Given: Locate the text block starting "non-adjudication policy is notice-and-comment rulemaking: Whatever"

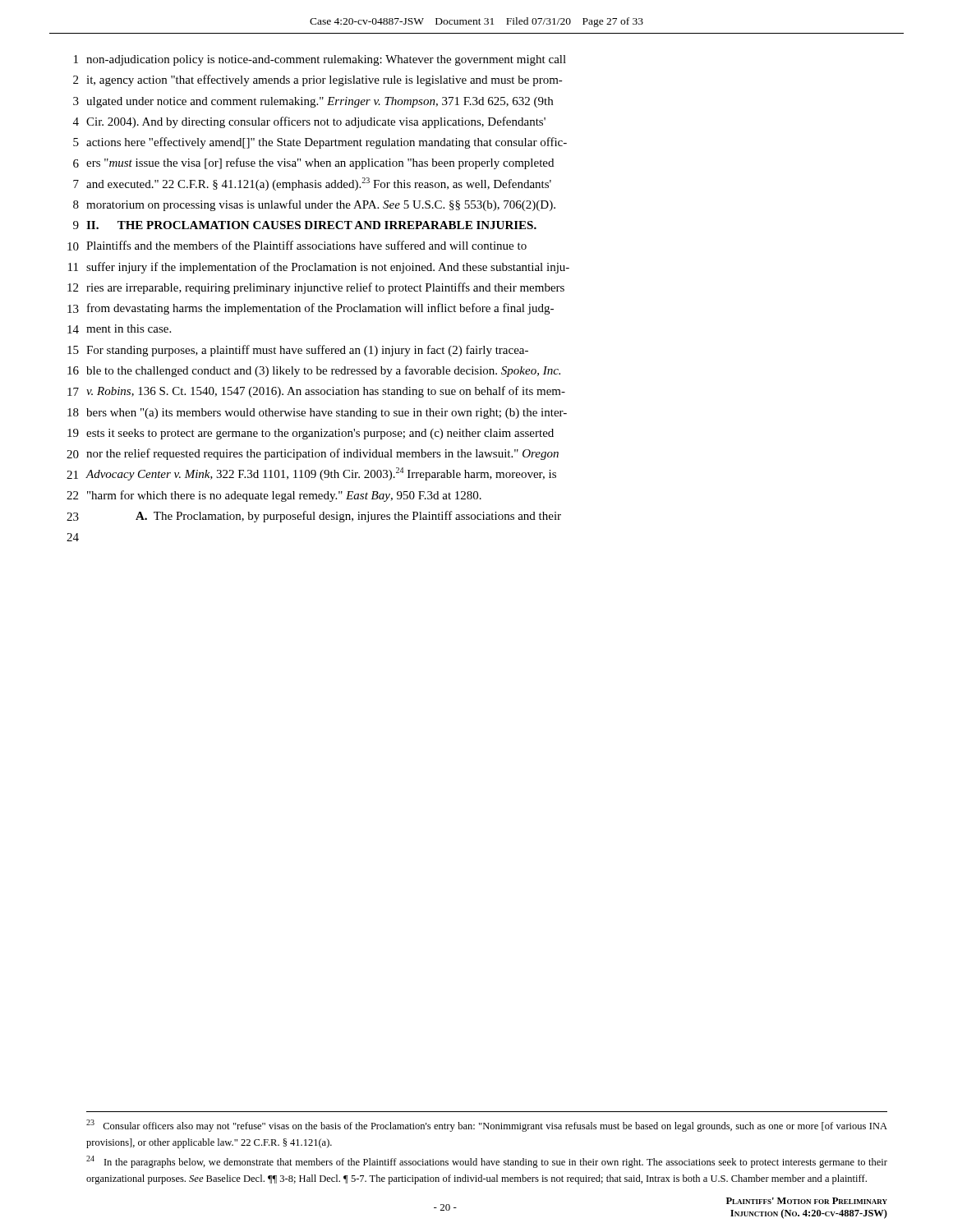Looking at the screenshot, I should tap(487, 132).
